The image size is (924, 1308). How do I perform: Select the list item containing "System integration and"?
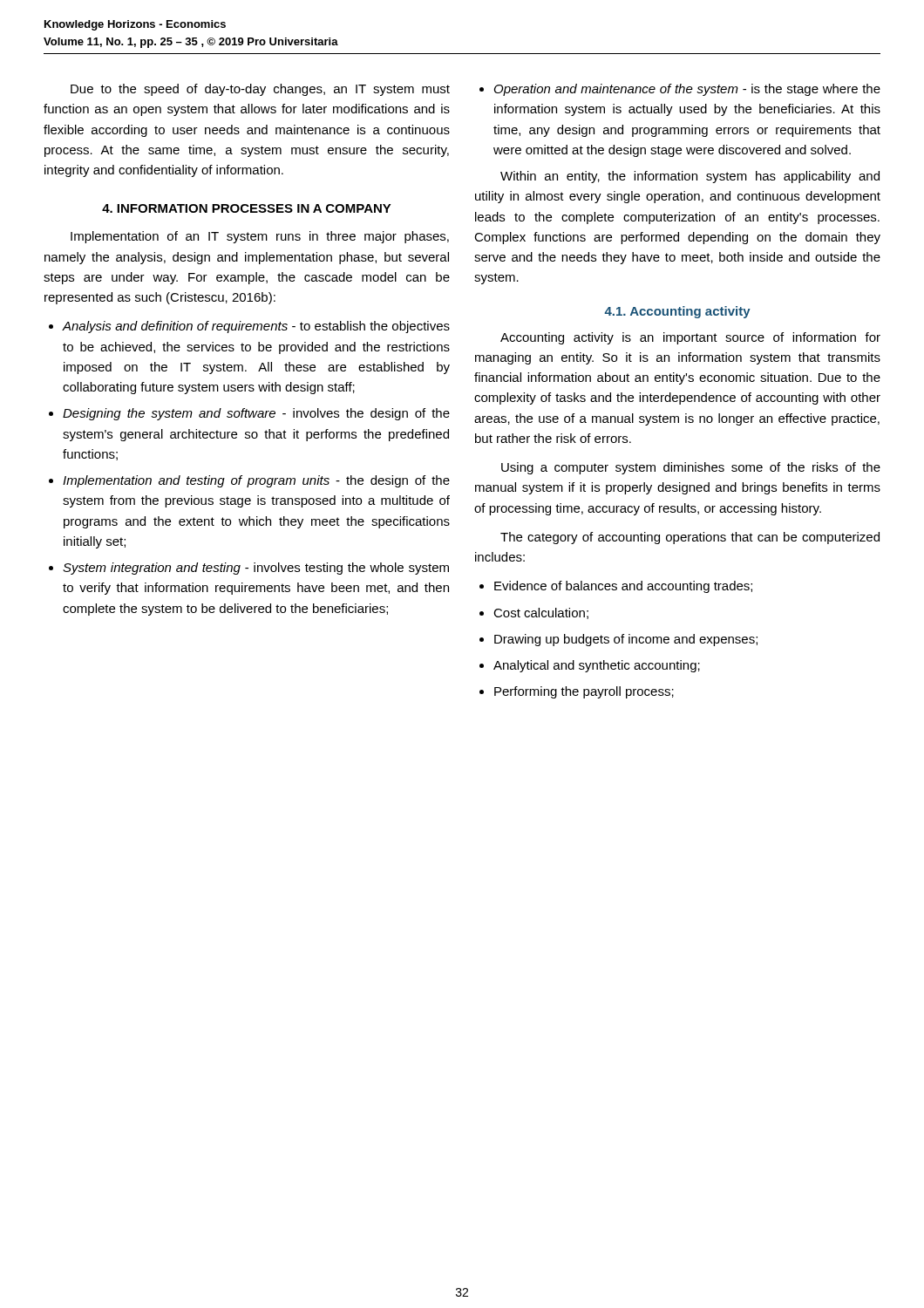coord(256,587)
